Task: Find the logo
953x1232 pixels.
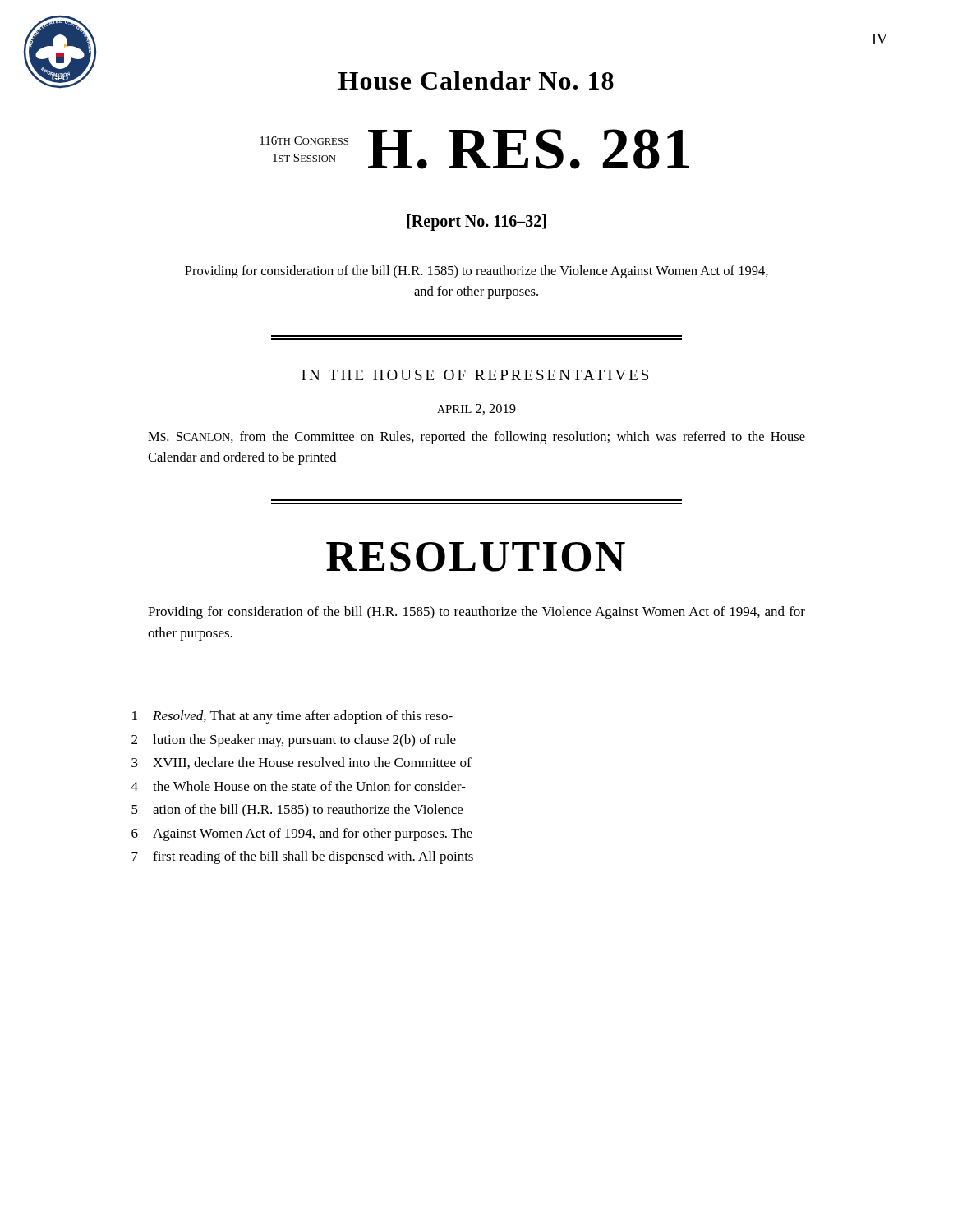Action: (60, 52)
